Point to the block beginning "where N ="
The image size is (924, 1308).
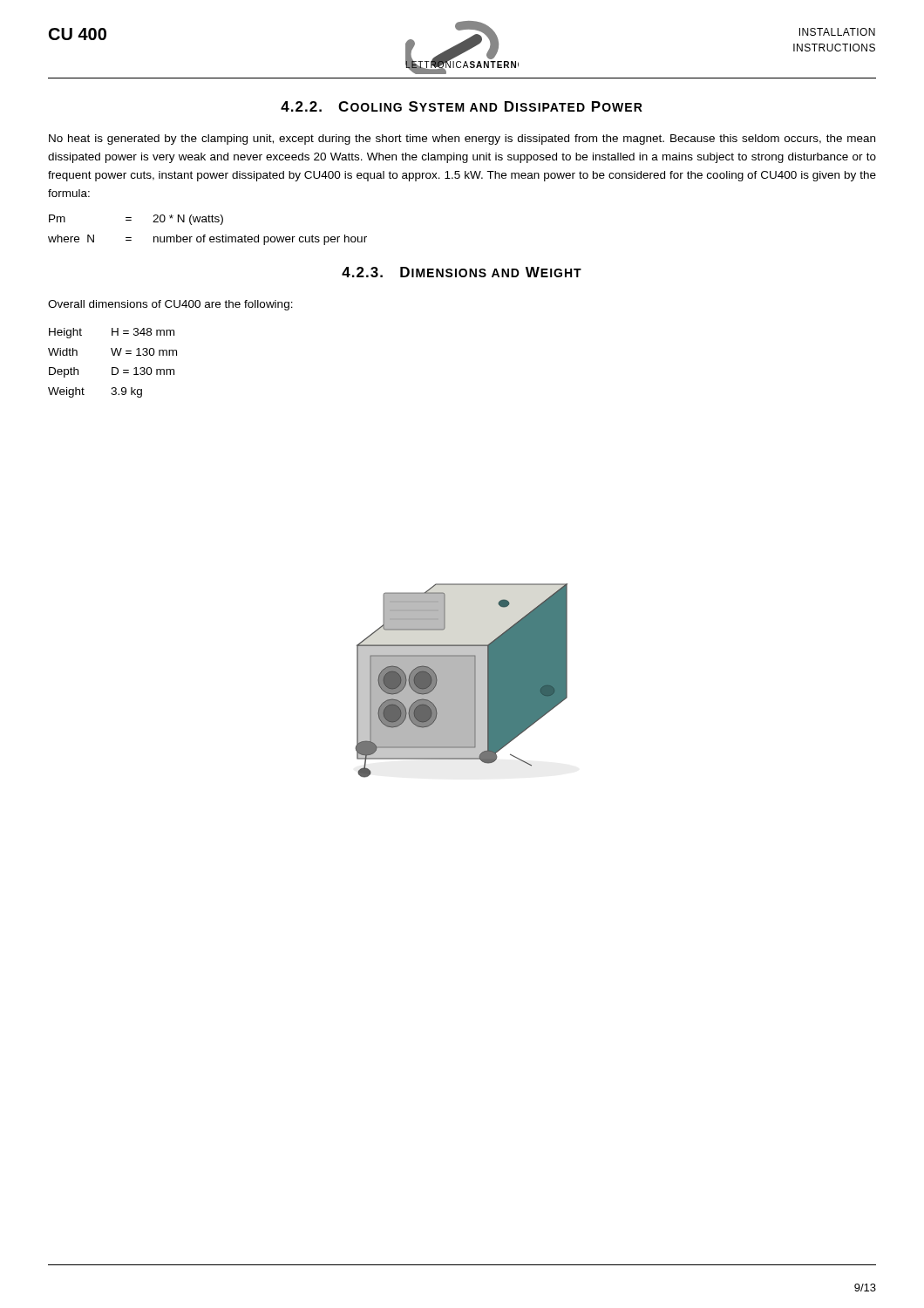coord(207,240)
